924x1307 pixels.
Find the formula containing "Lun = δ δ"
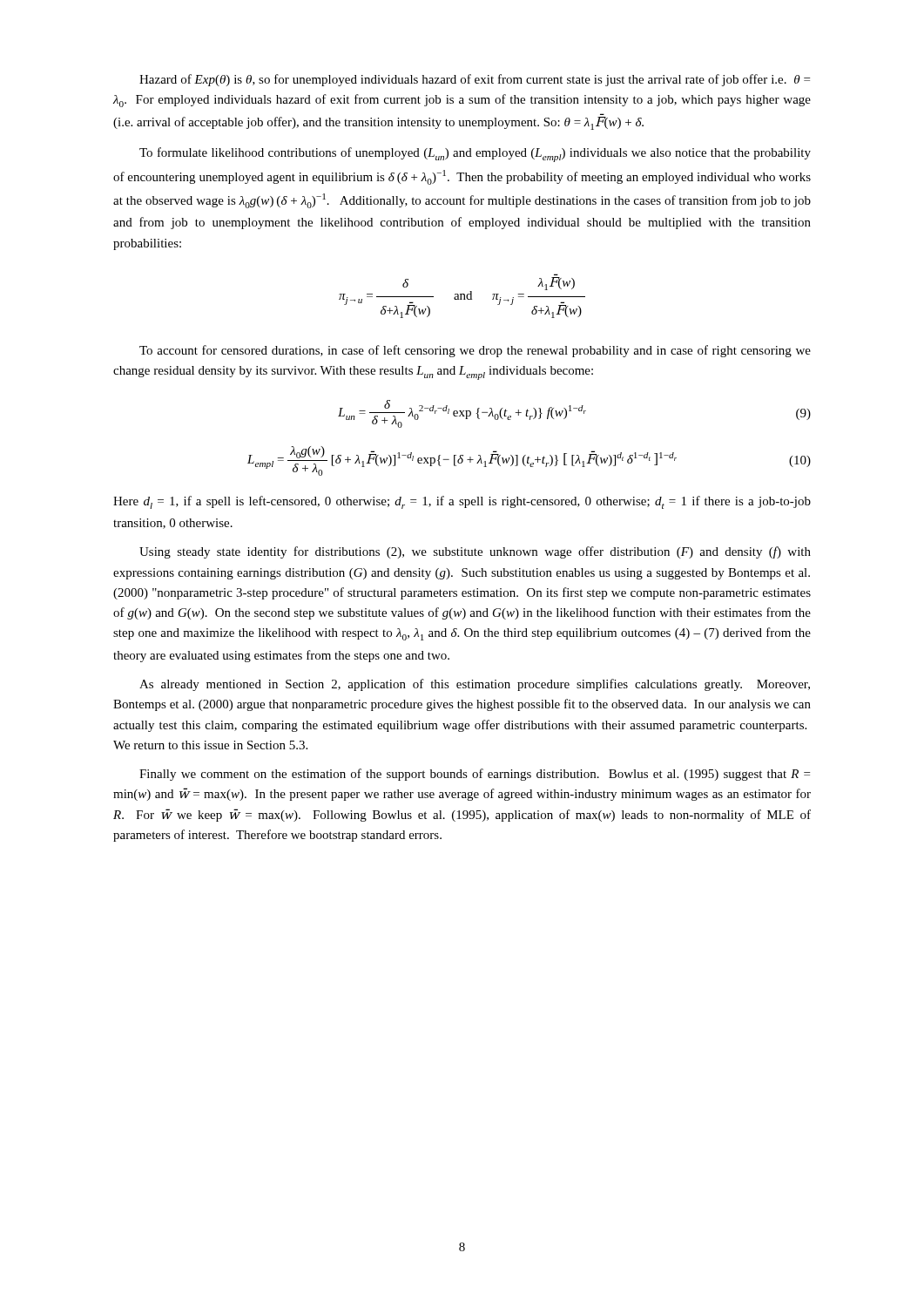click(x=462, y=413)
